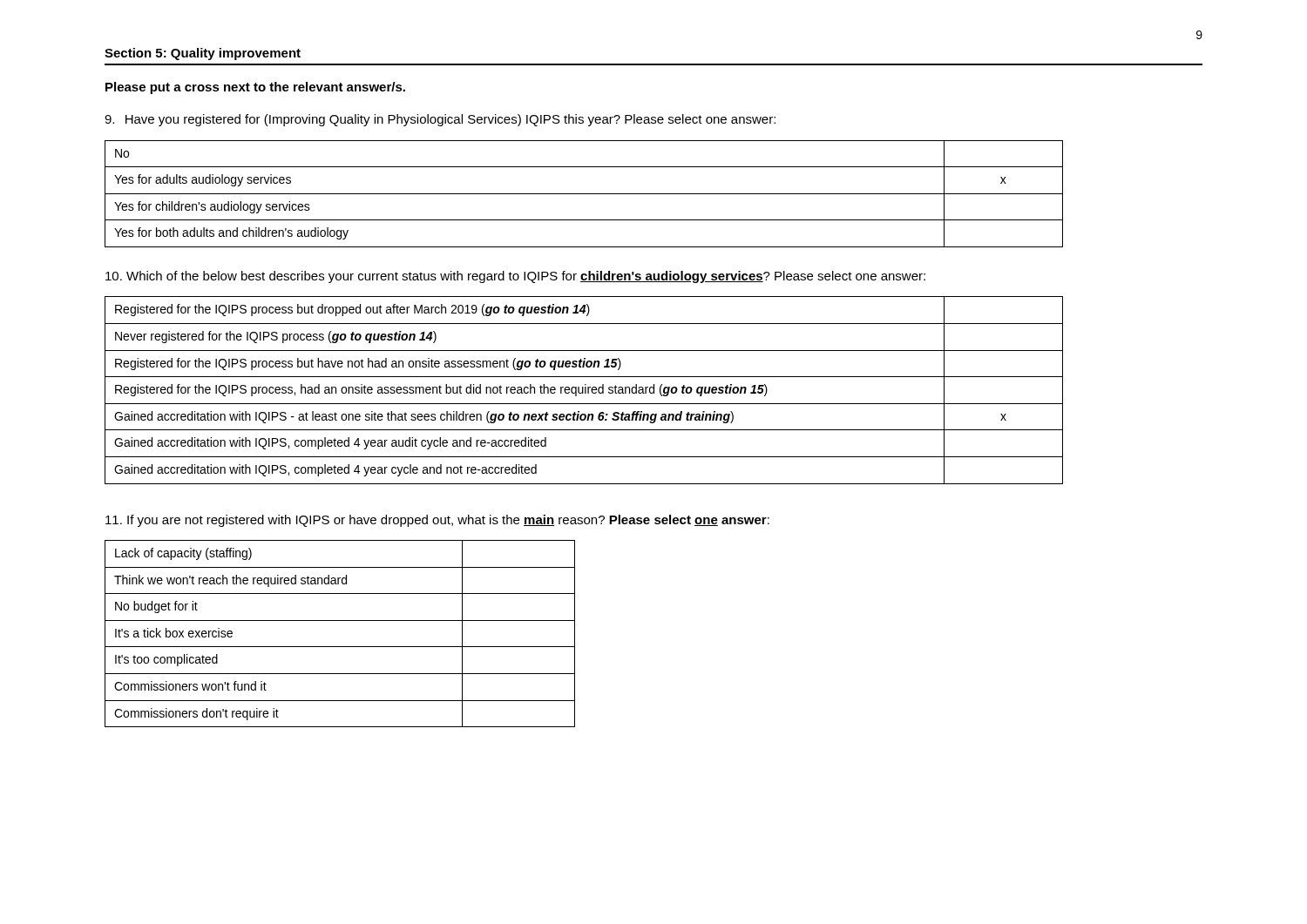Select the block starting "Please put a cross"
Viewport: 1307px width, 924px height.
coord(255,87)
